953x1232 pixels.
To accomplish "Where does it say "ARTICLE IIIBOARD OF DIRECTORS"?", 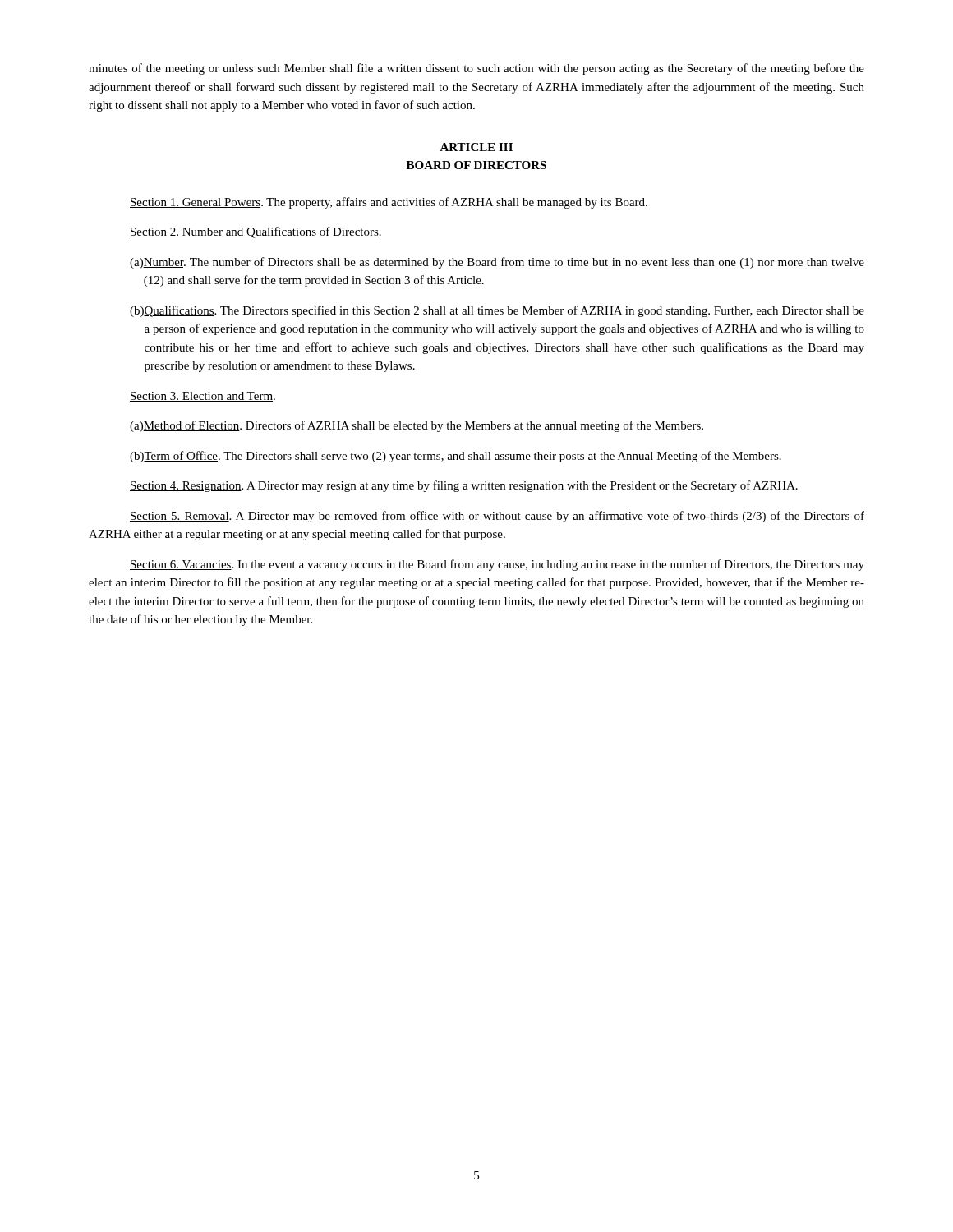I will pyautogui.click(x=476, y=156).
